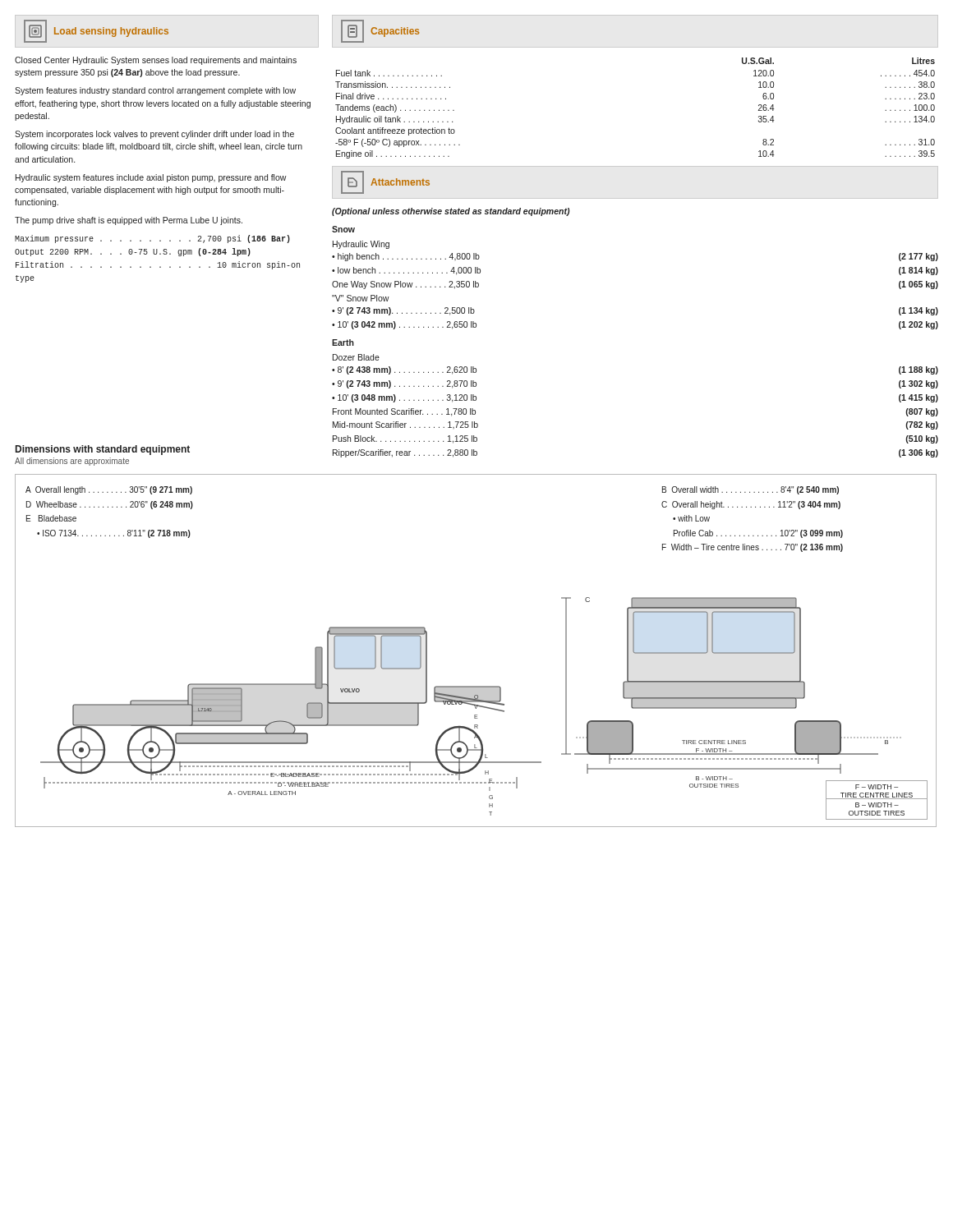This screenshot has width=953, height=1232.
Task: Click on the region starting "Load sensing hydraulics"
Action: 167,31
